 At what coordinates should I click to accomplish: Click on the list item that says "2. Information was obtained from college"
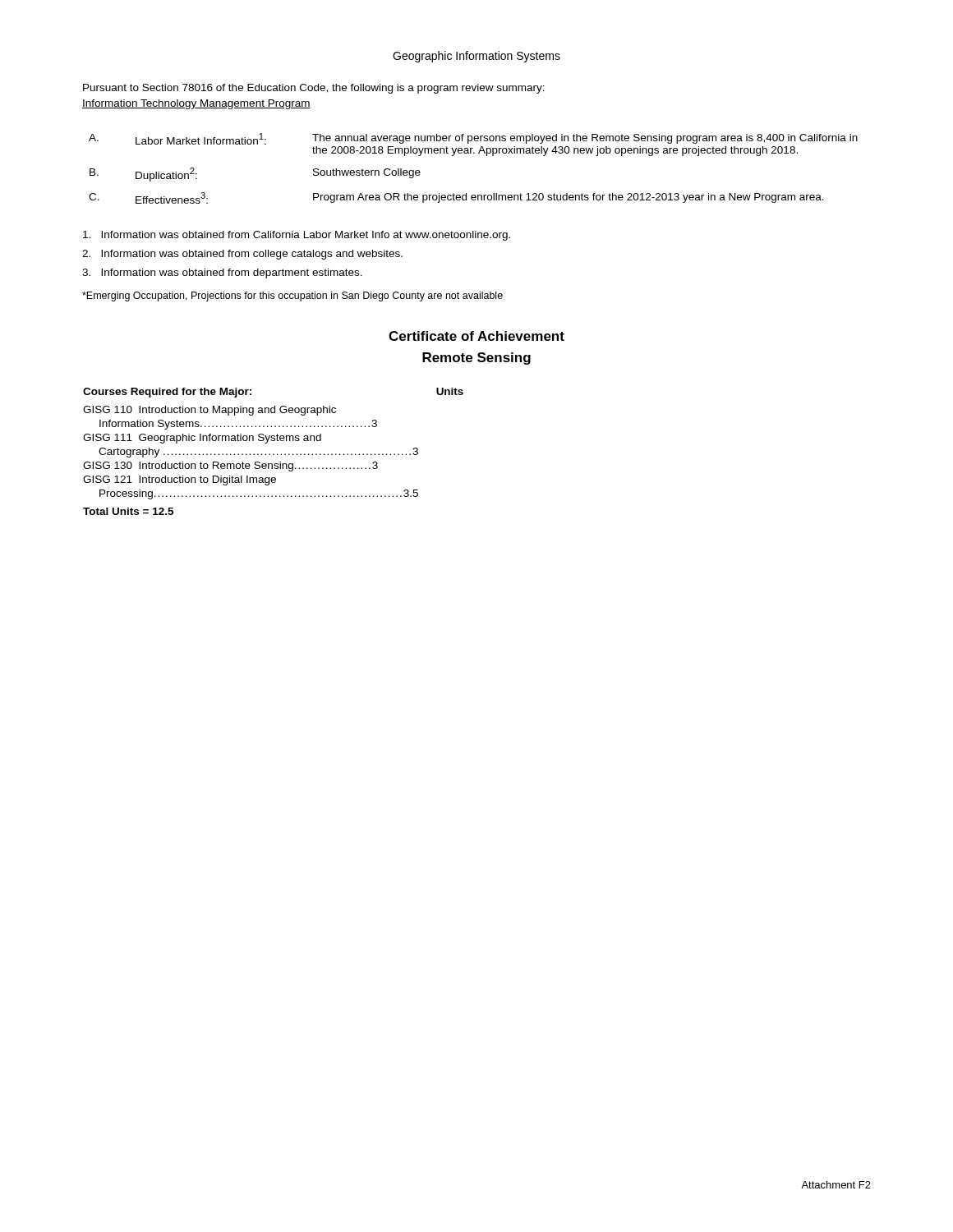point(243,253)
